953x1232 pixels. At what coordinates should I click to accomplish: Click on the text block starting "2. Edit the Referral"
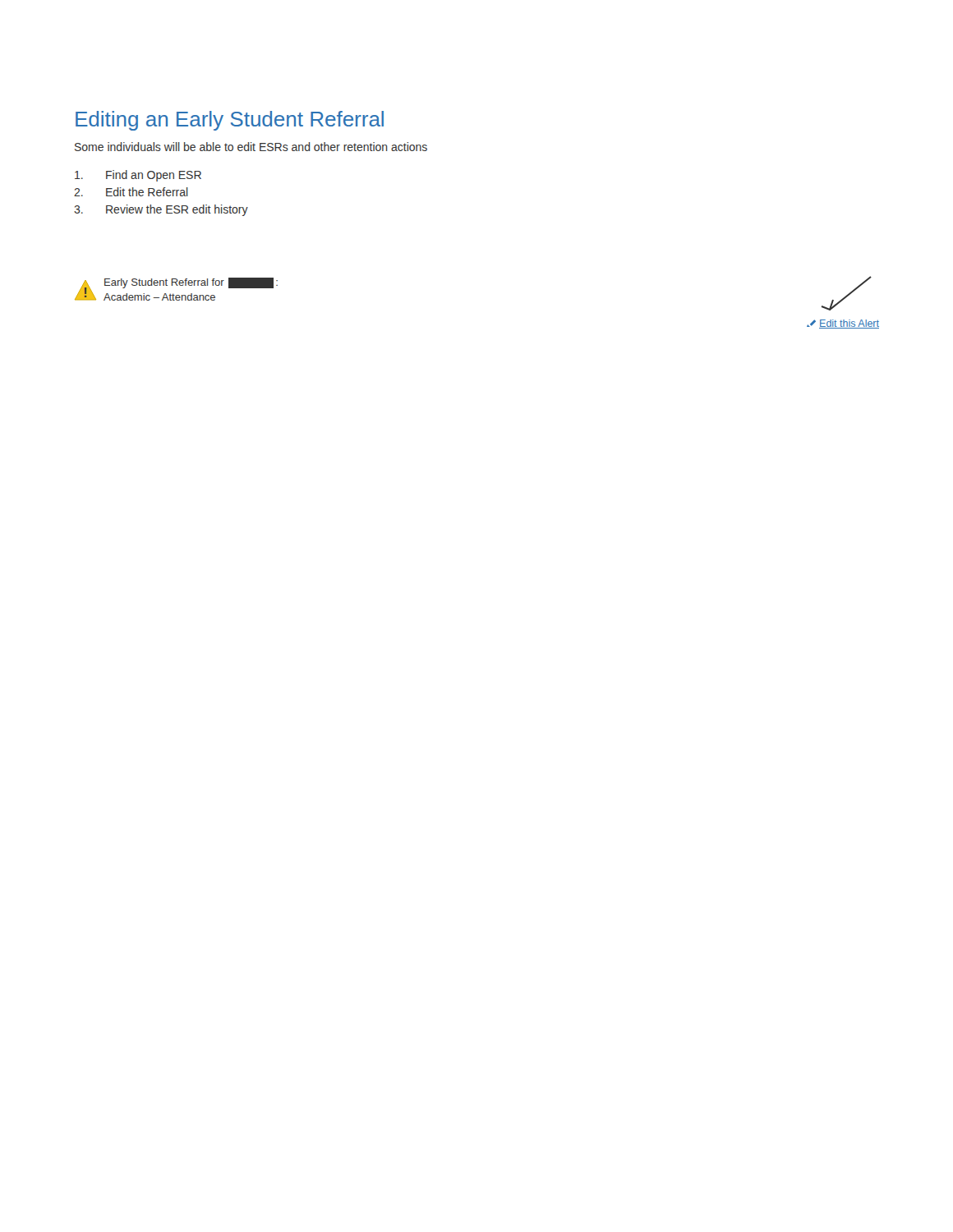(x=131, y=192)
